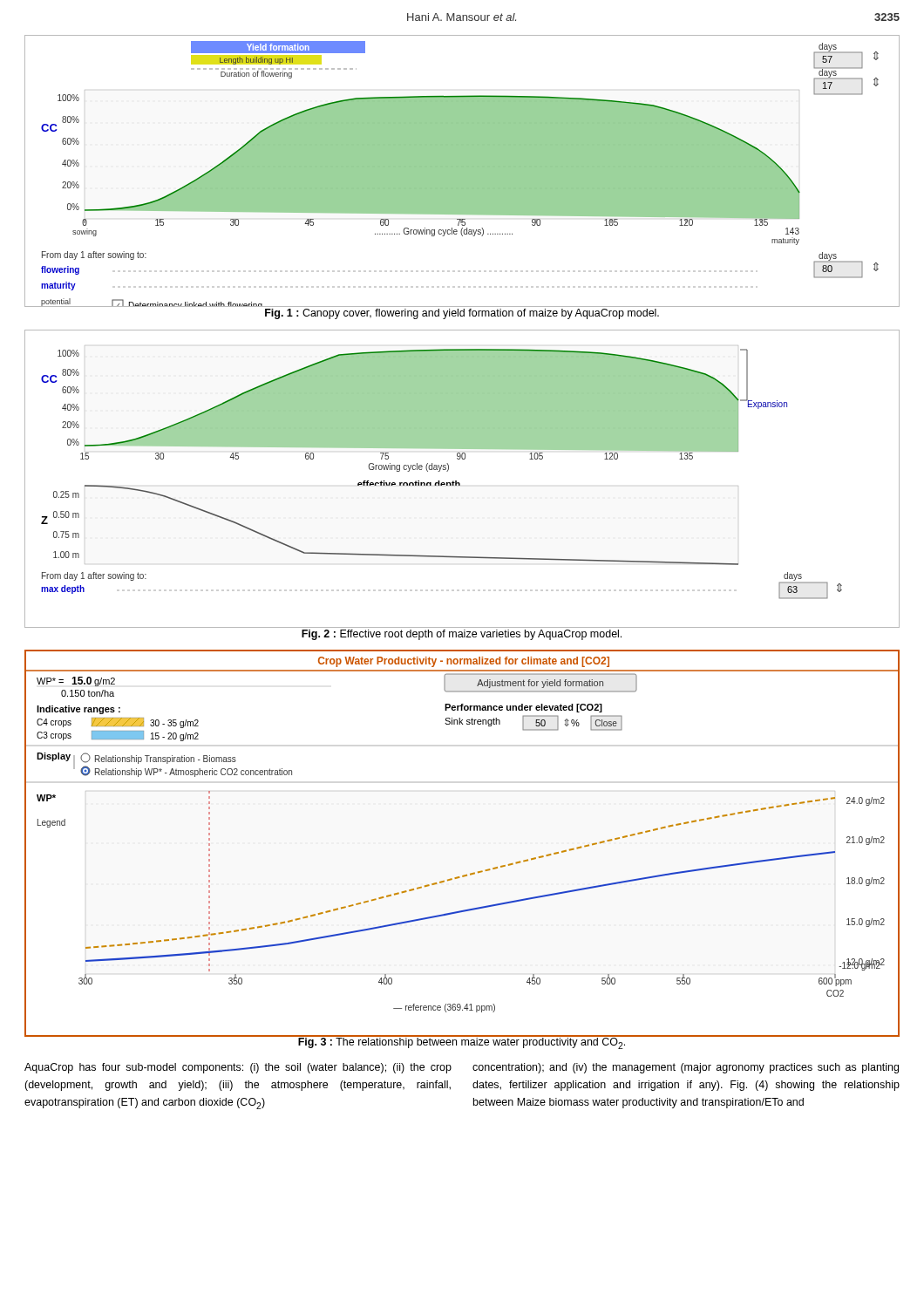
Task: Navigate to the text starting "concentration); and (iv) the management (major"
Action: [686, 1085]
